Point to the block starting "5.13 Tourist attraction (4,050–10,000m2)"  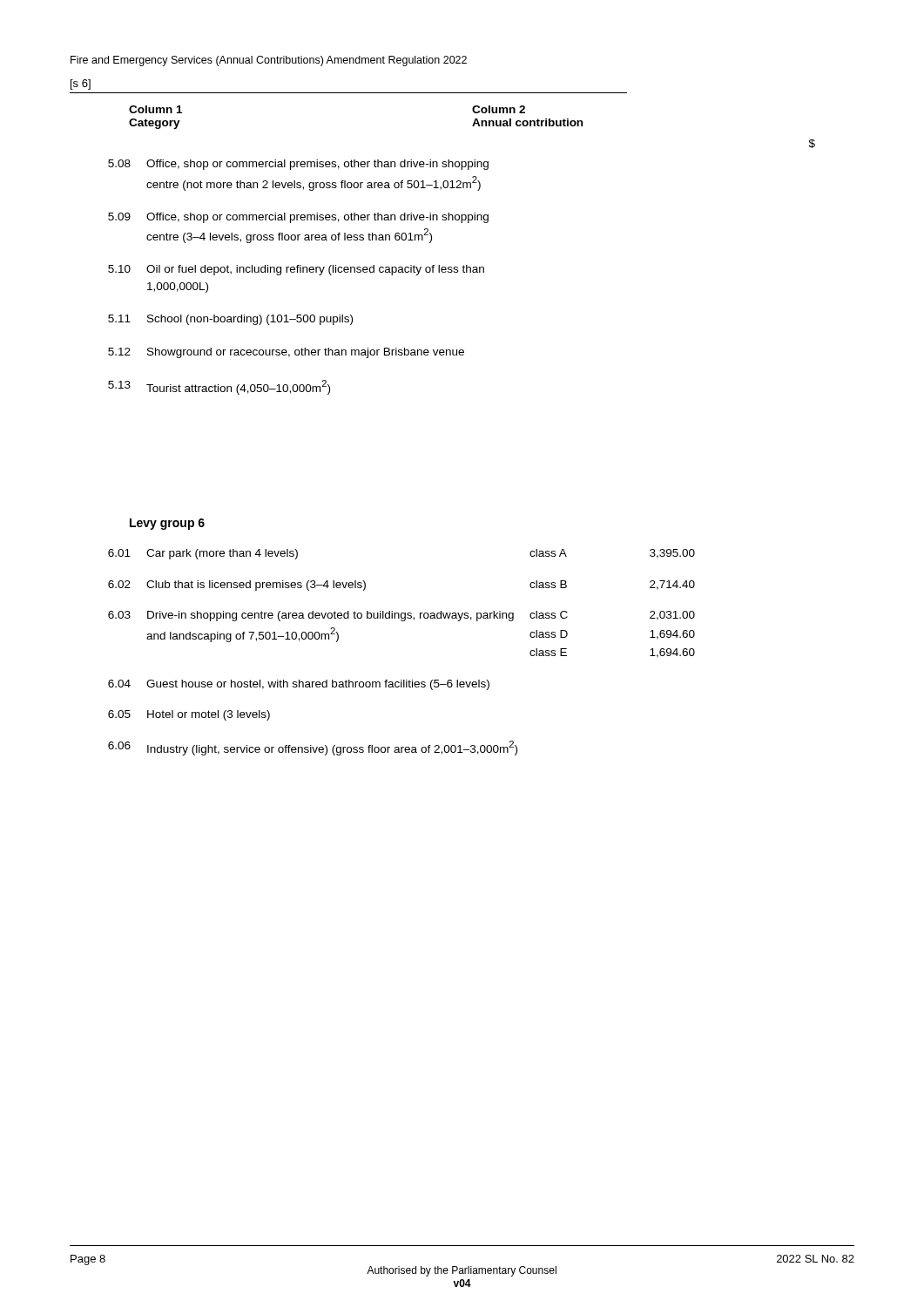click(x=219, y=387)
